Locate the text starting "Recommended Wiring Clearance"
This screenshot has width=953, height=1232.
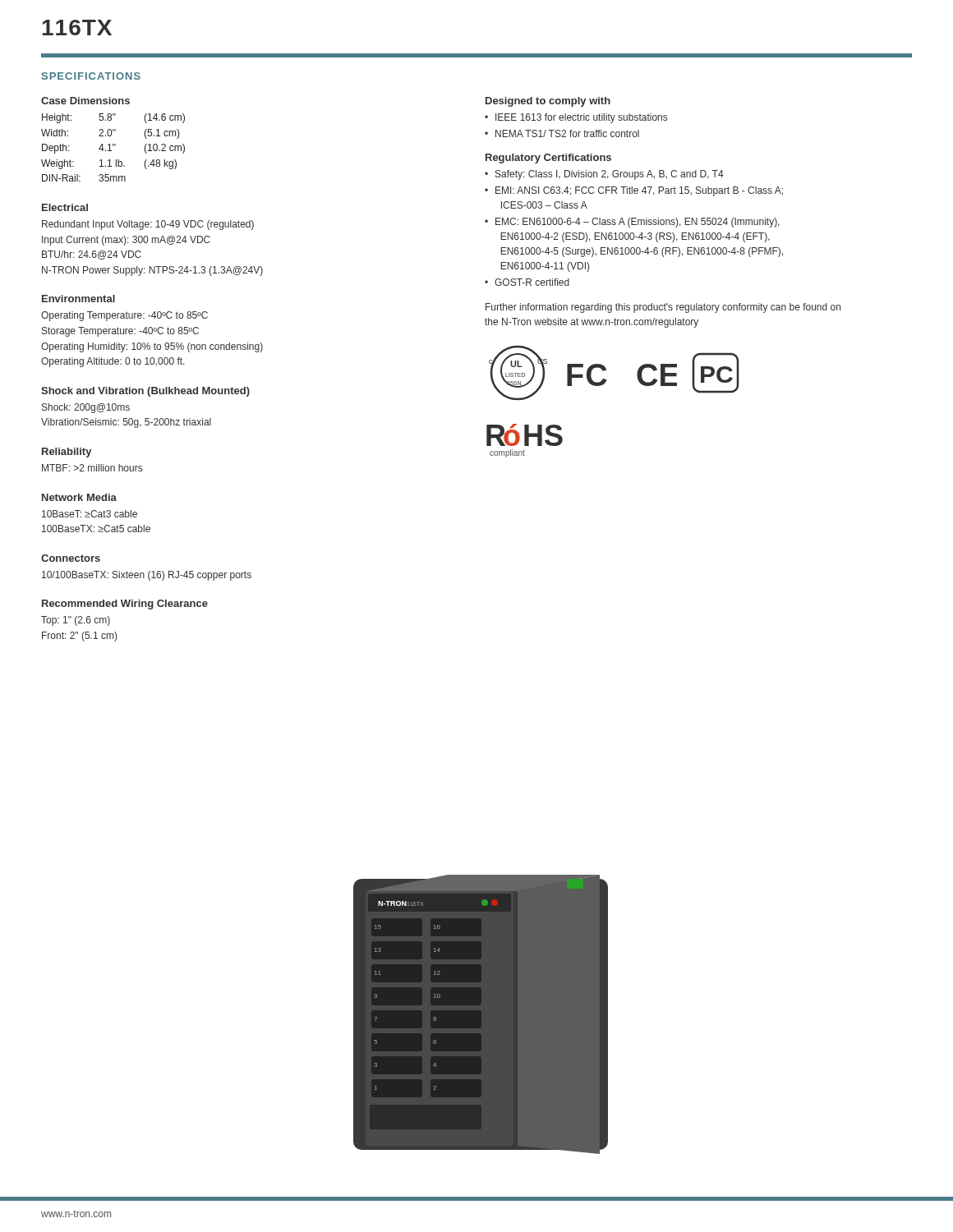tap(124, 604)
